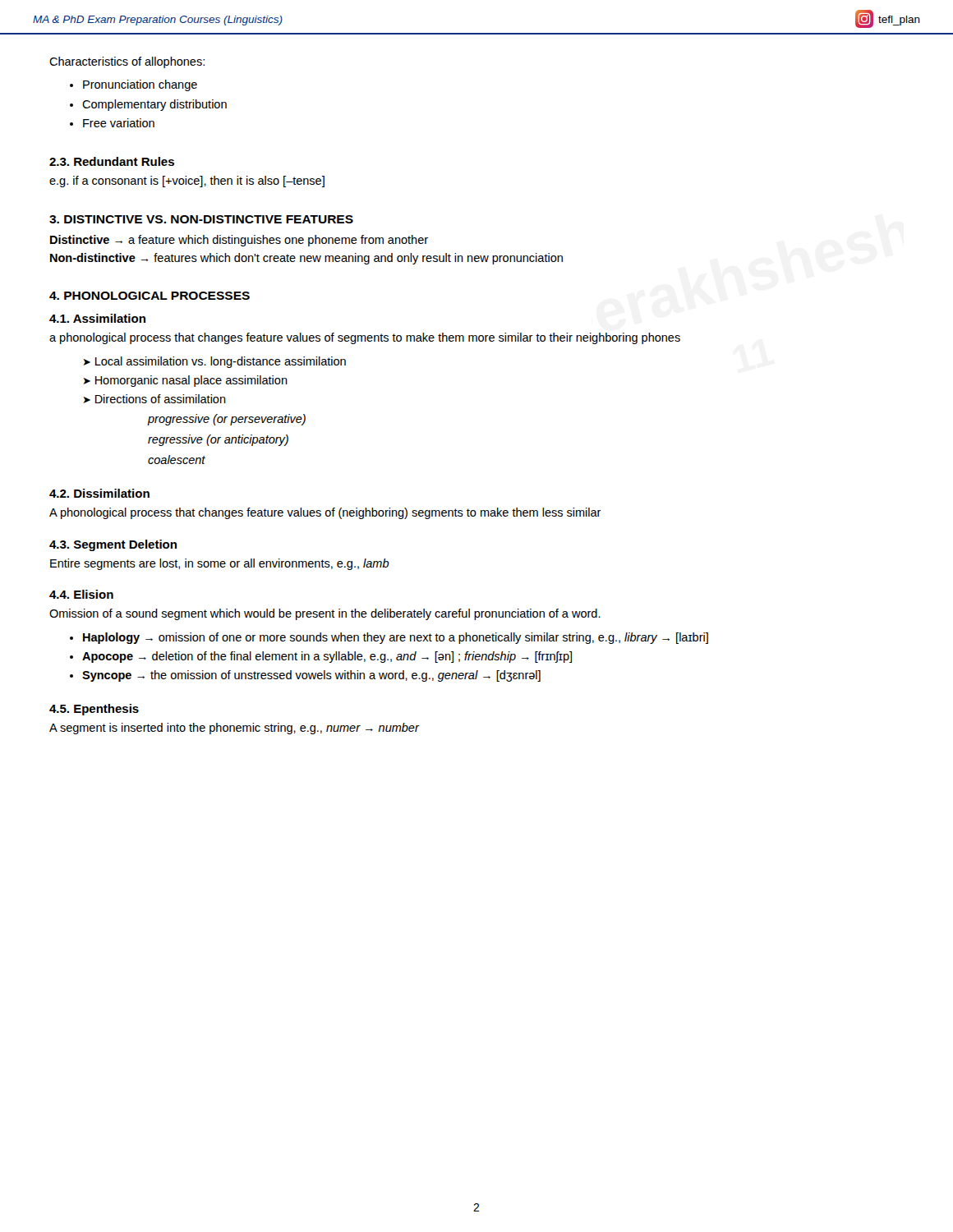Find the list item that reads "Homorganic nasal place assimilation"
The width and height of the screenshot is (953, 1232).
click(x=185, y=381)
